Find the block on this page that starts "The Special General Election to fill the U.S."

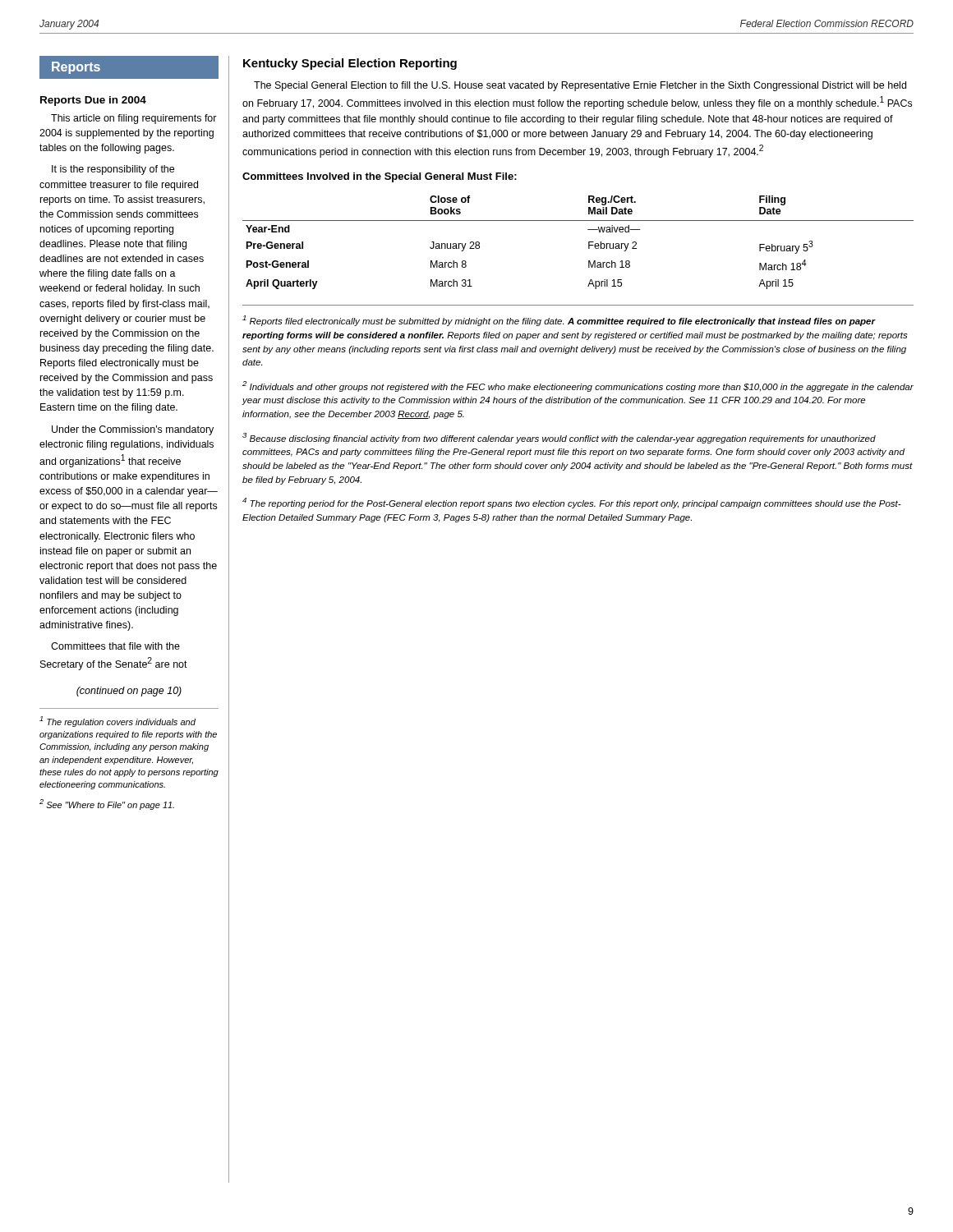click(577, 119)
